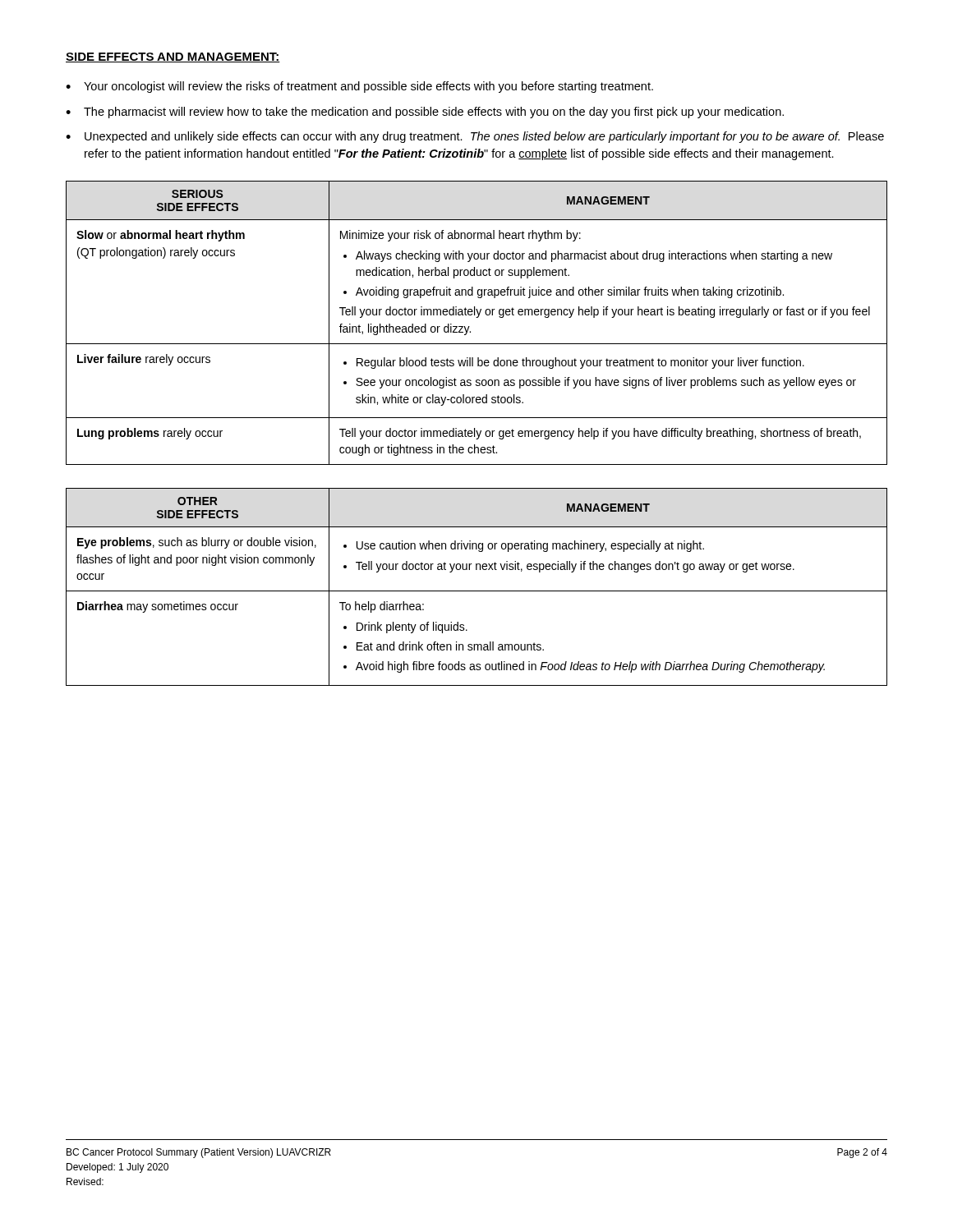953x1232 pixels.
Task: Click on the table containing "Eye problems ,"
Action: click(x=476, y=587)
